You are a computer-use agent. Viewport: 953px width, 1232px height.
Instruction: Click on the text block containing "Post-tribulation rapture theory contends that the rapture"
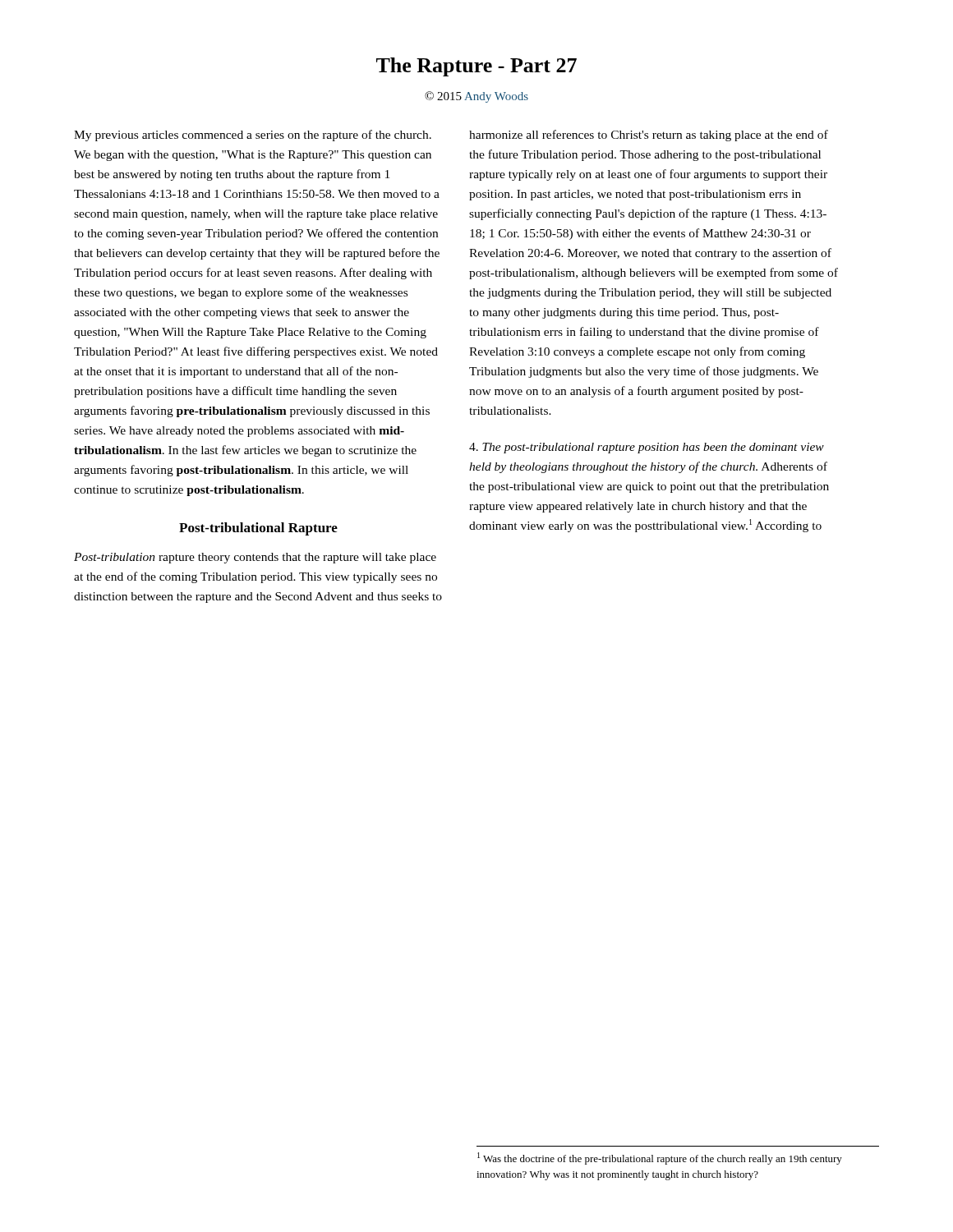click(258, 577)
